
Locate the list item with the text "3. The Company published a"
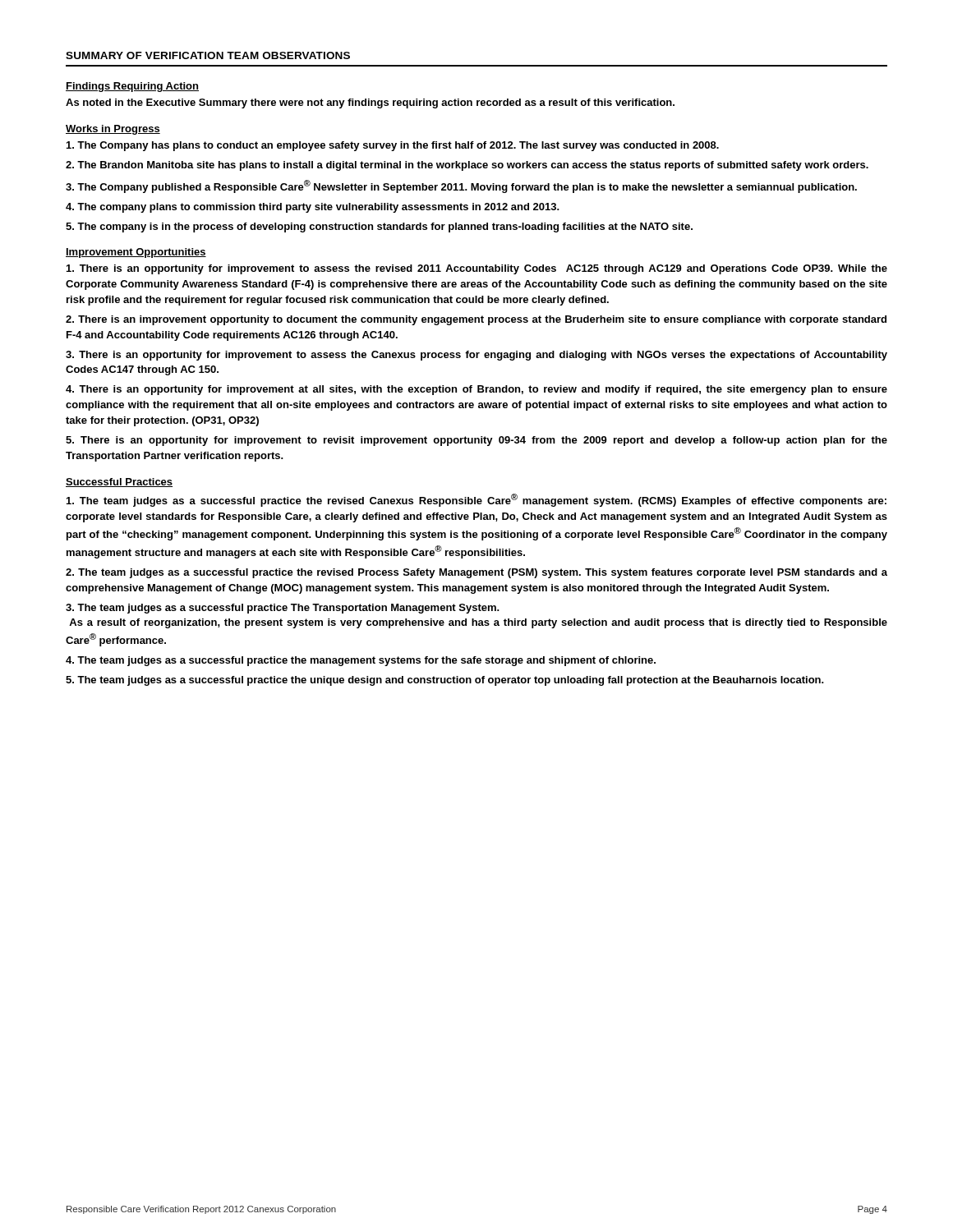[462, 185]
